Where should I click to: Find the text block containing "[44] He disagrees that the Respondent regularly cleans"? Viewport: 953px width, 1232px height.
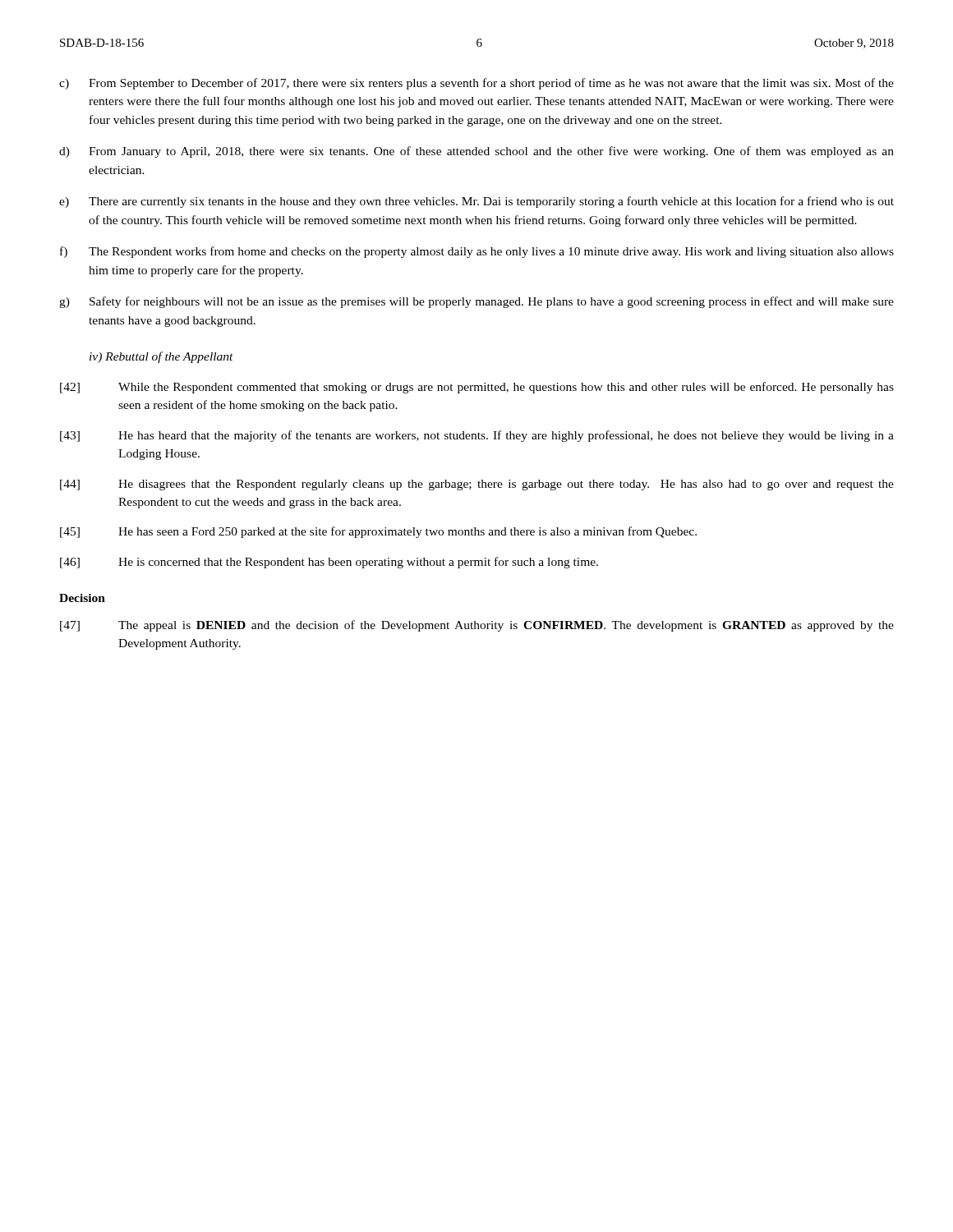click(x=476, y=493)
